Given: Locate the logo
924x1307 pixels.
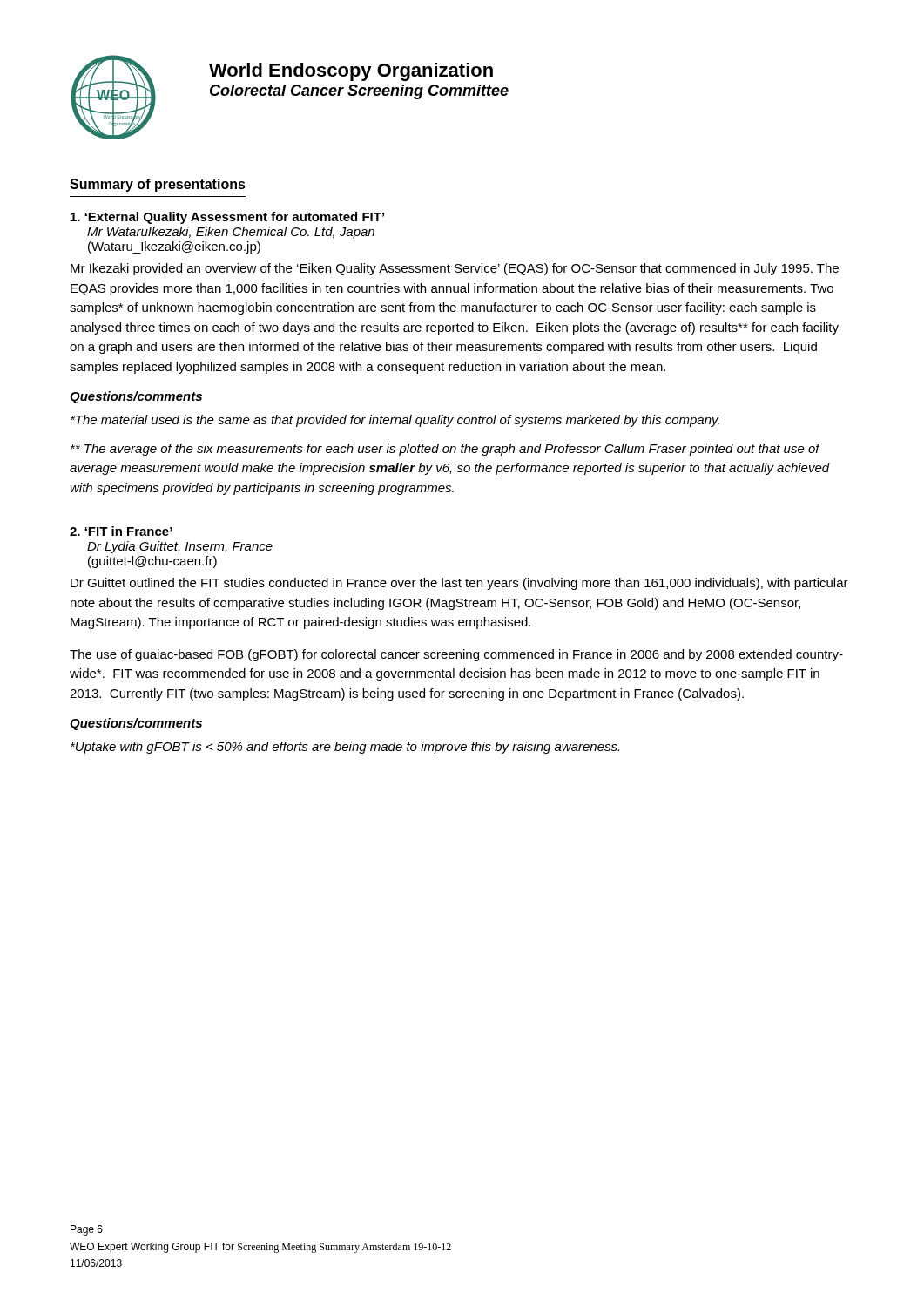Looking at the screenshot, I should pos(126,97).
